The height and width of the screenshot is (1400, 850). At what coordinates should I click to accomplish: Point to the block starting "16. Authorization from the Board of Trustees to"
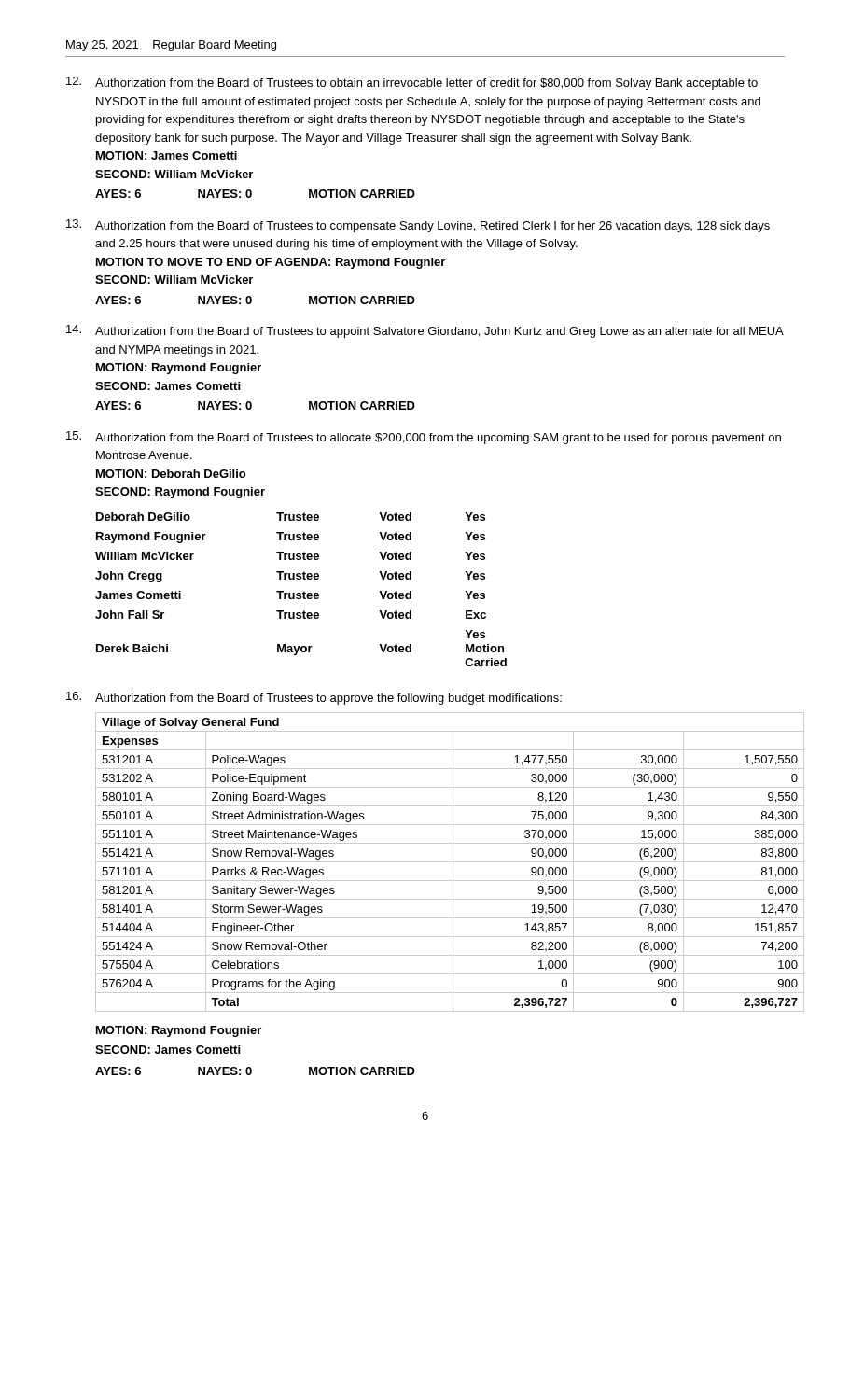(x=425, y=697)
